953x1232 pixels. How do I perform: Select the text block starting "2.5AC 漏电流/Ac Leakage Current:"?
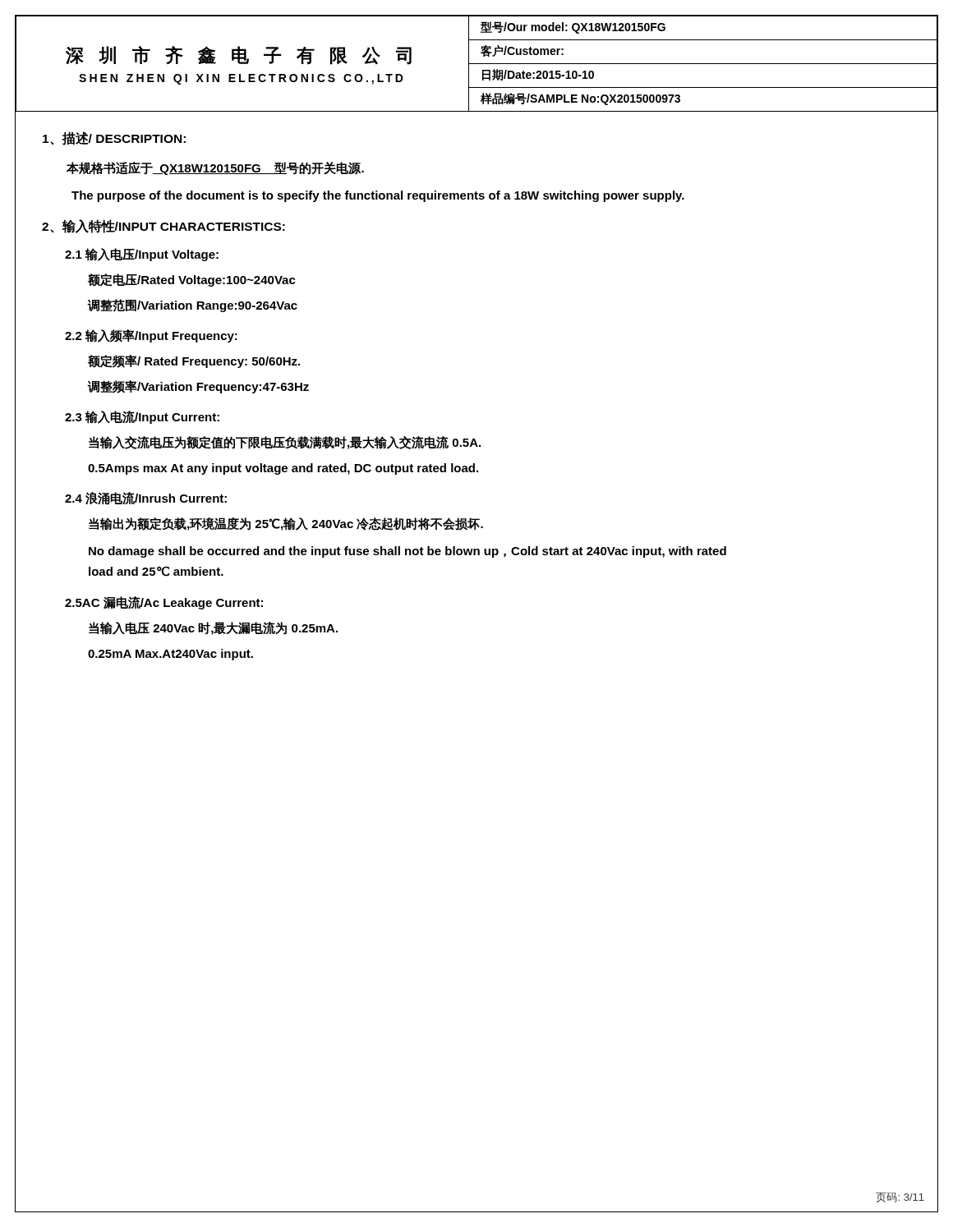pos(165,602)
